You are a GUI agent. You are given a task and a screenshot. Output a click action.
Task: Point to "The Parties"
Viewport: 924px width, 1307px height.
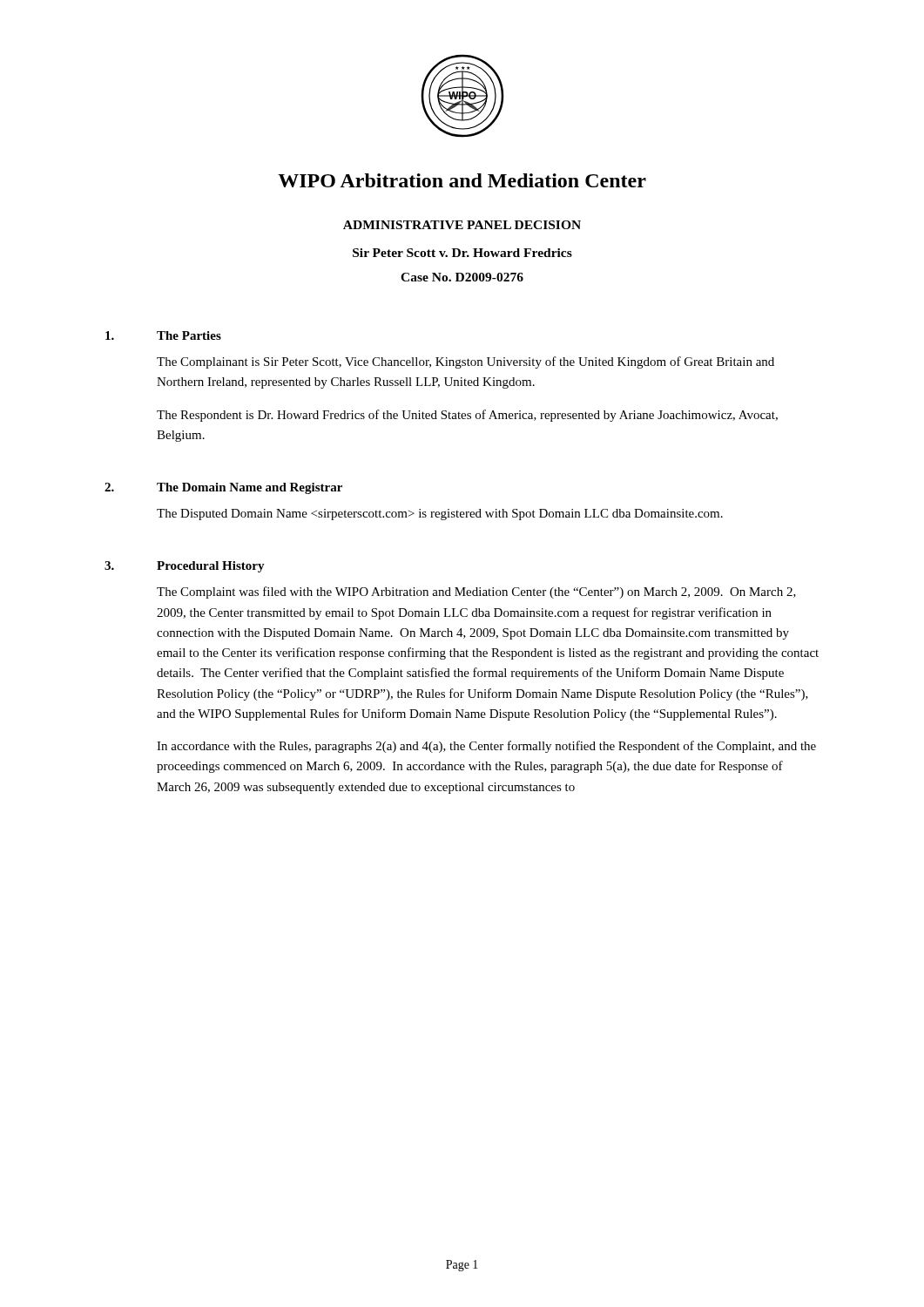click(189, 335)
